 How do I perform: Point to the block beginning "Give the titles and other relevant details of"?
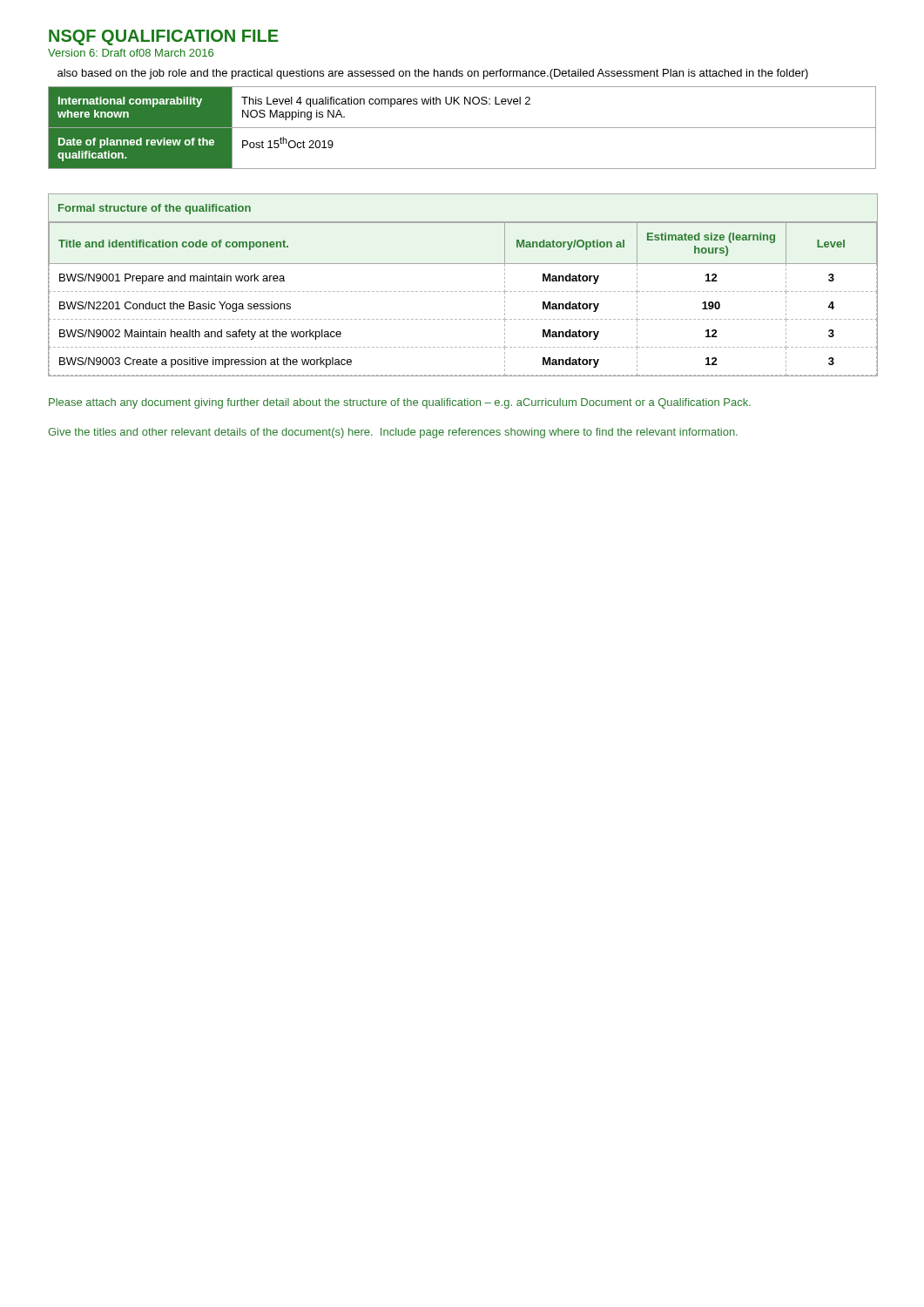(x=393, y=431)
